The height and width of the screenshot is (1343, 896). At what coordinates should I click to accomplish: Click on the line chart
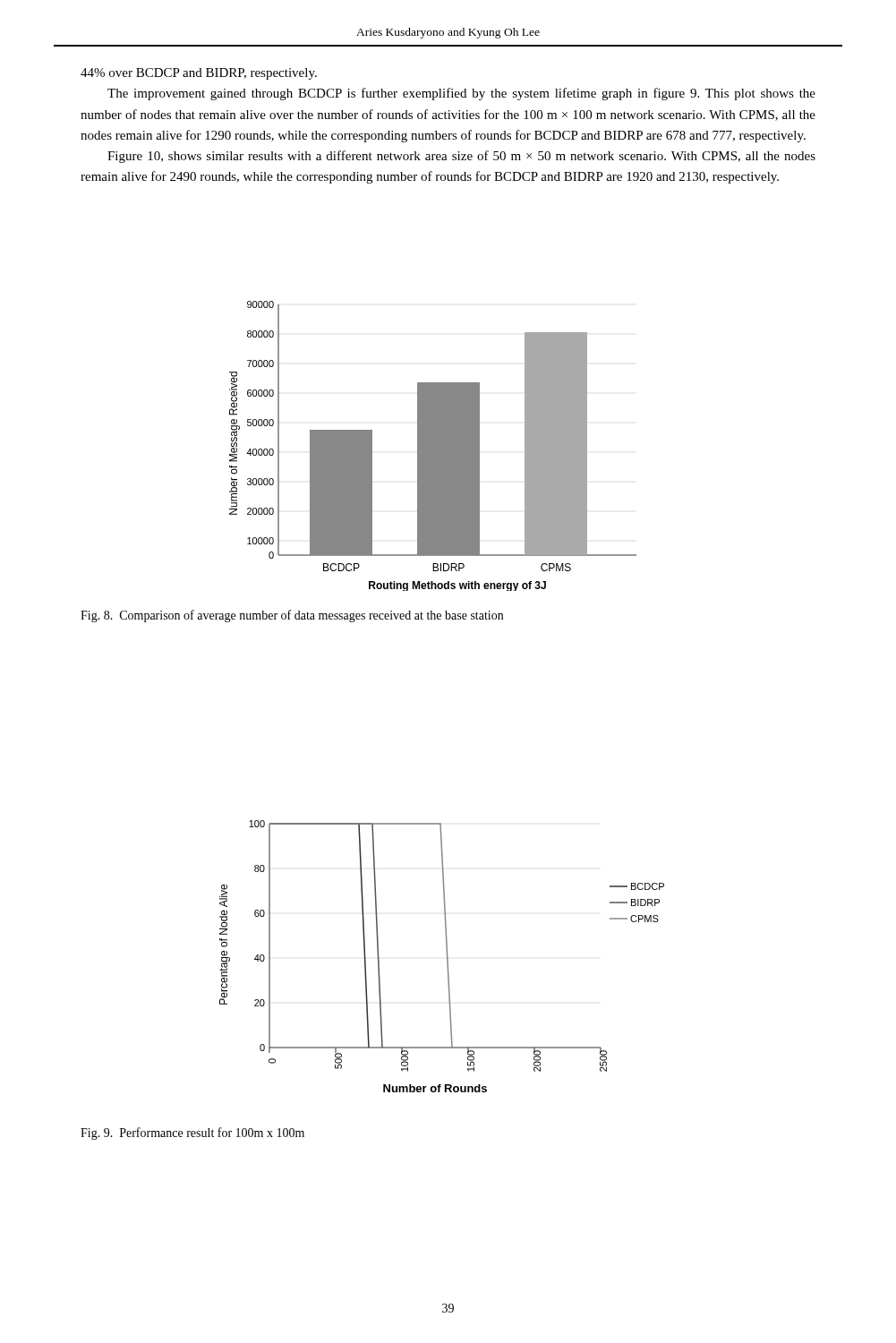click(x=448, y=954)
